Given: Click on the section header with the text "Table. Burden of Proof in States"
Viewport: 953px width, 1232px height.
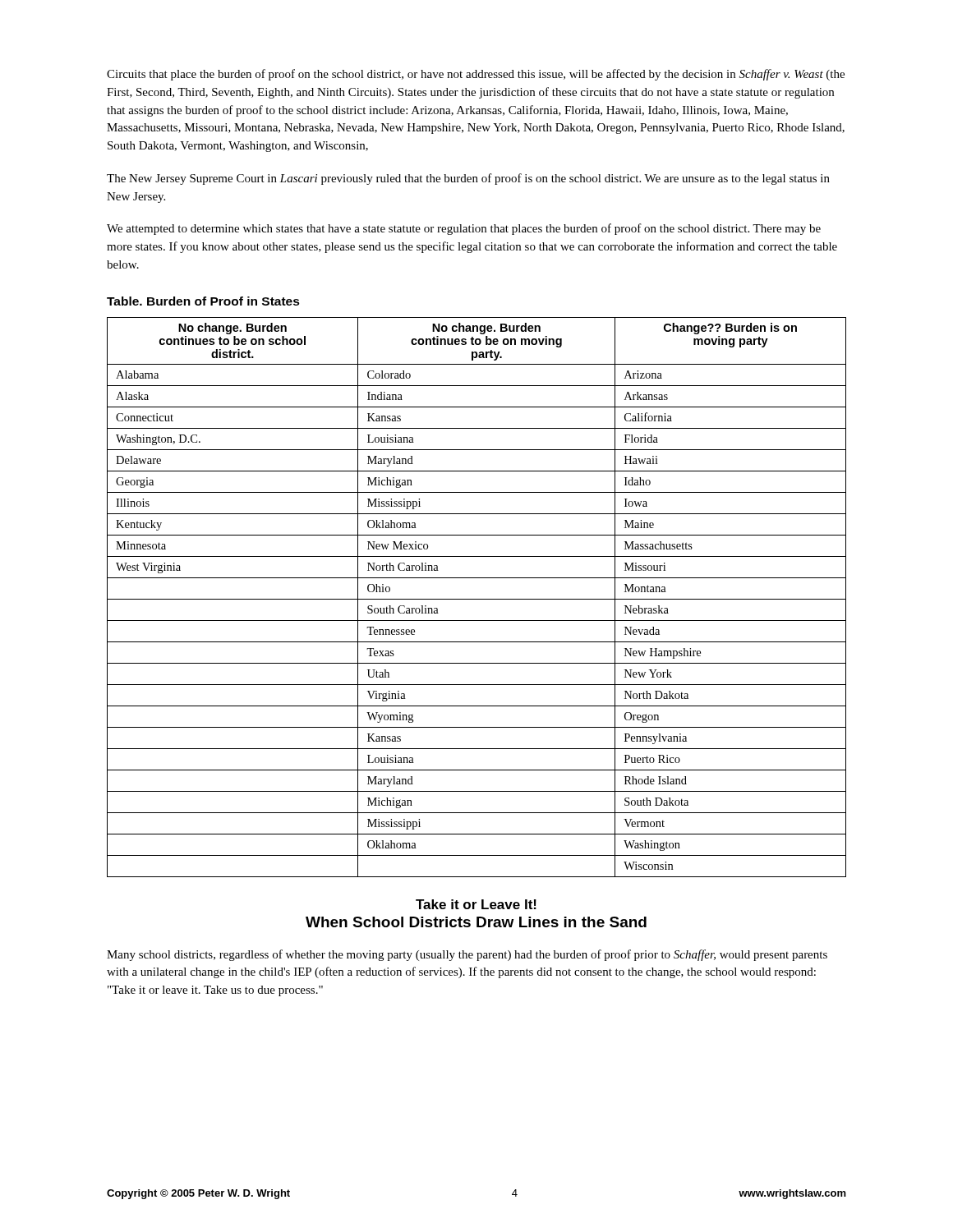Looking at the screenshot, I should point(203,301).
